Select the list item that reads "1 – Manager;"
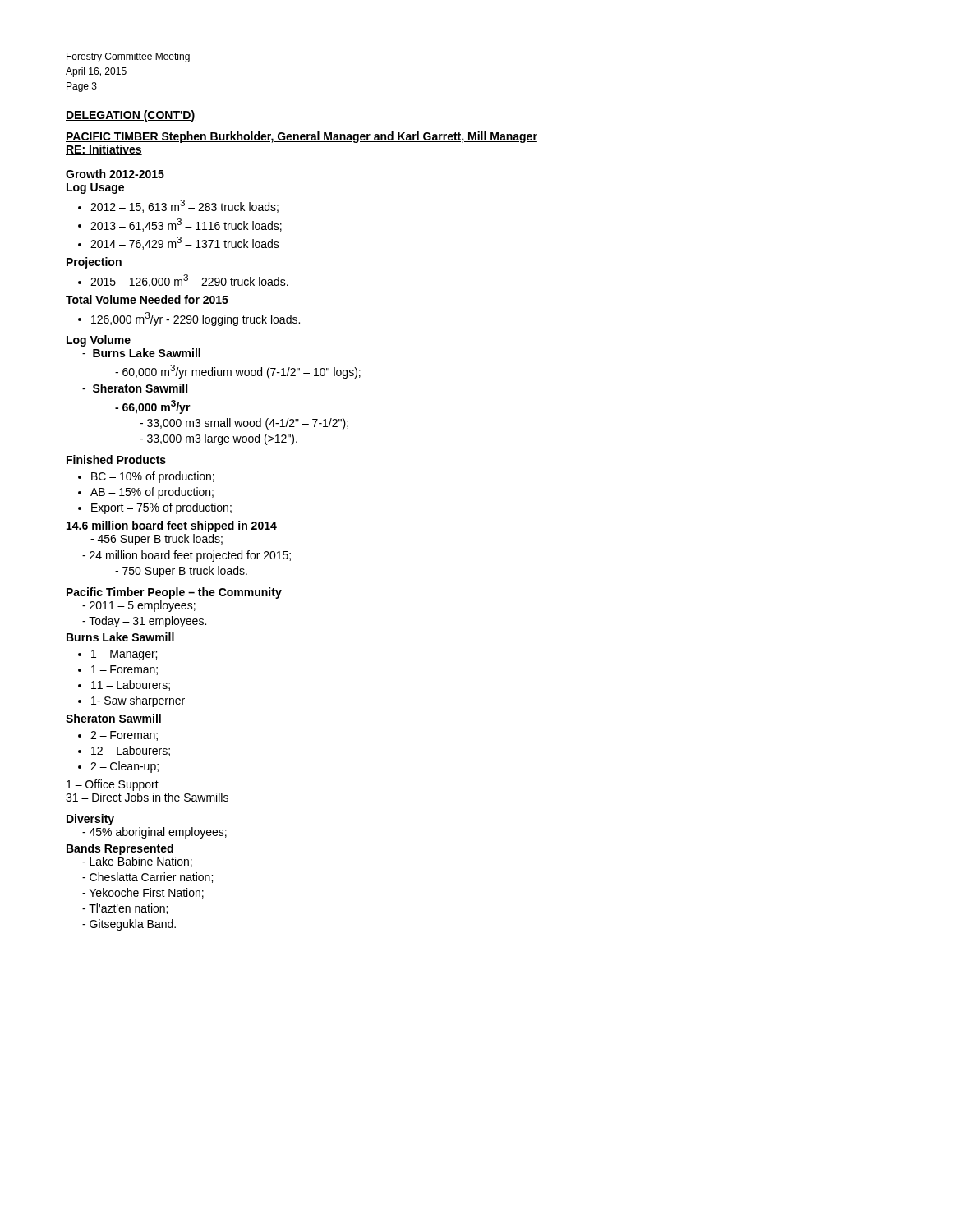Viewport: 953px width, 1232px height. tap(124, 653)
